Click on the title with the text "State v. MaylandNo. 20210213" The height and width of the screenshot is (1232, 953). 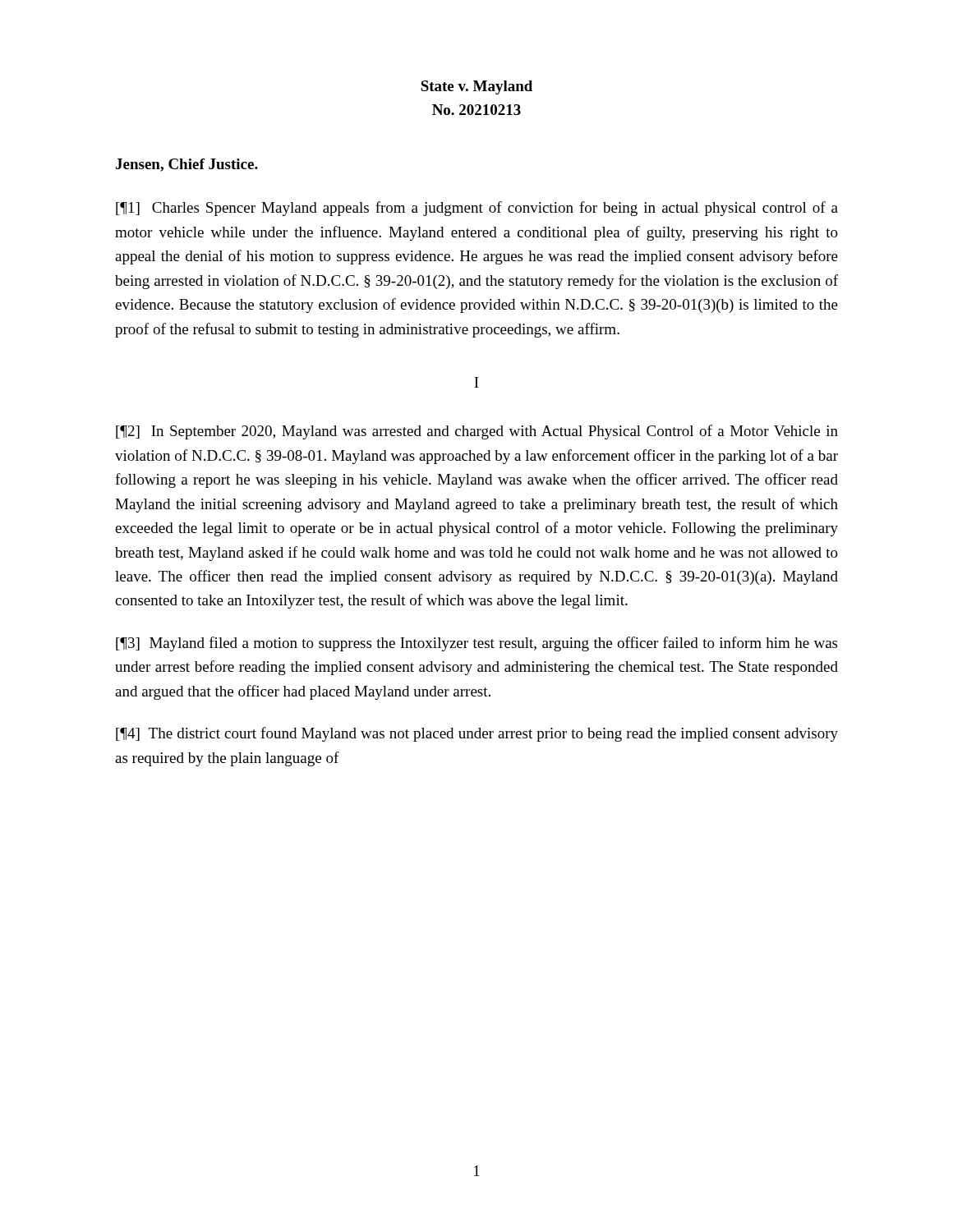476,98
